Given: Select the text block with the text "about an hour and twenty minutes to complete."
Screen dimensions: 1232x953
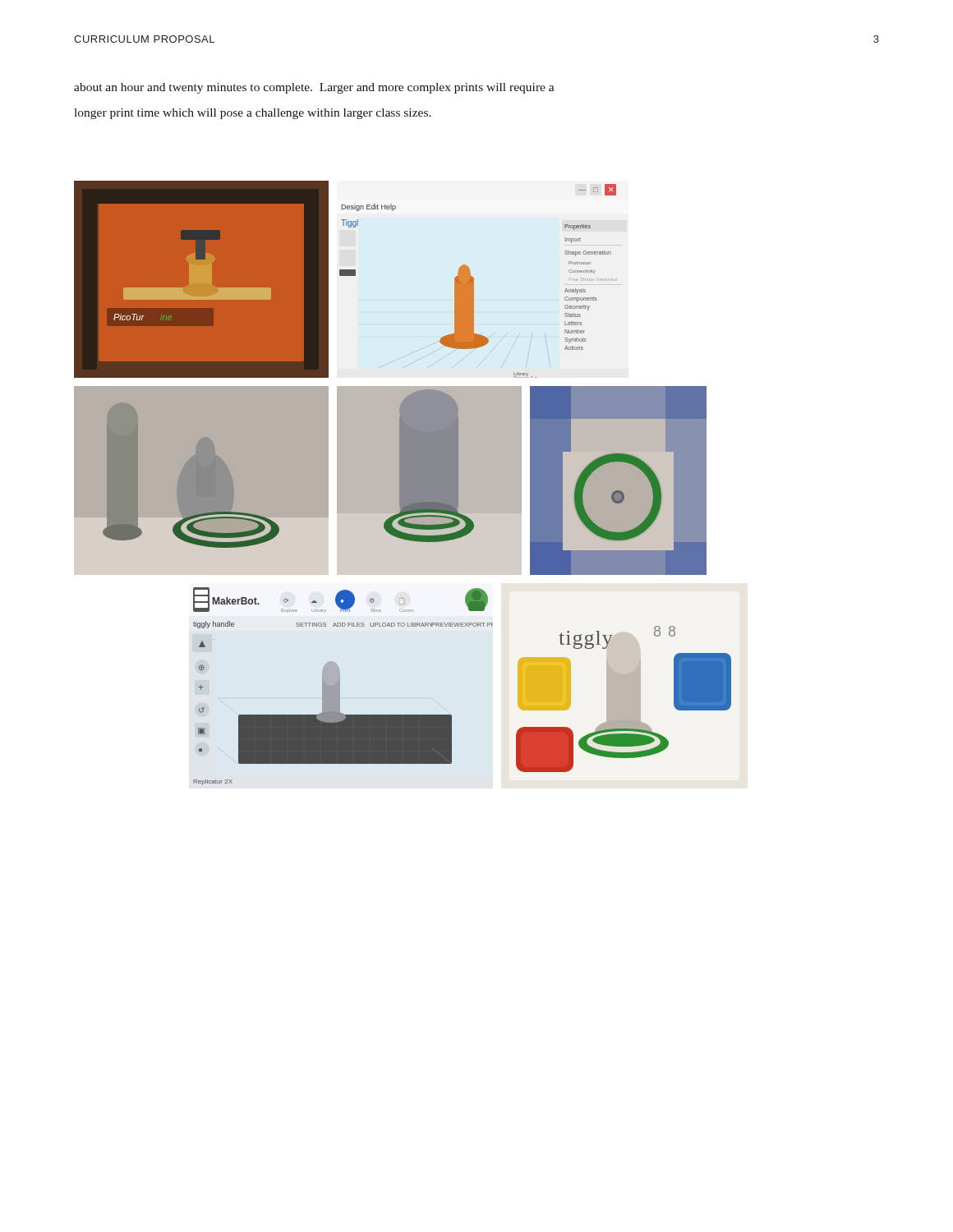Looking at the screenshot, I should (314, 99).
